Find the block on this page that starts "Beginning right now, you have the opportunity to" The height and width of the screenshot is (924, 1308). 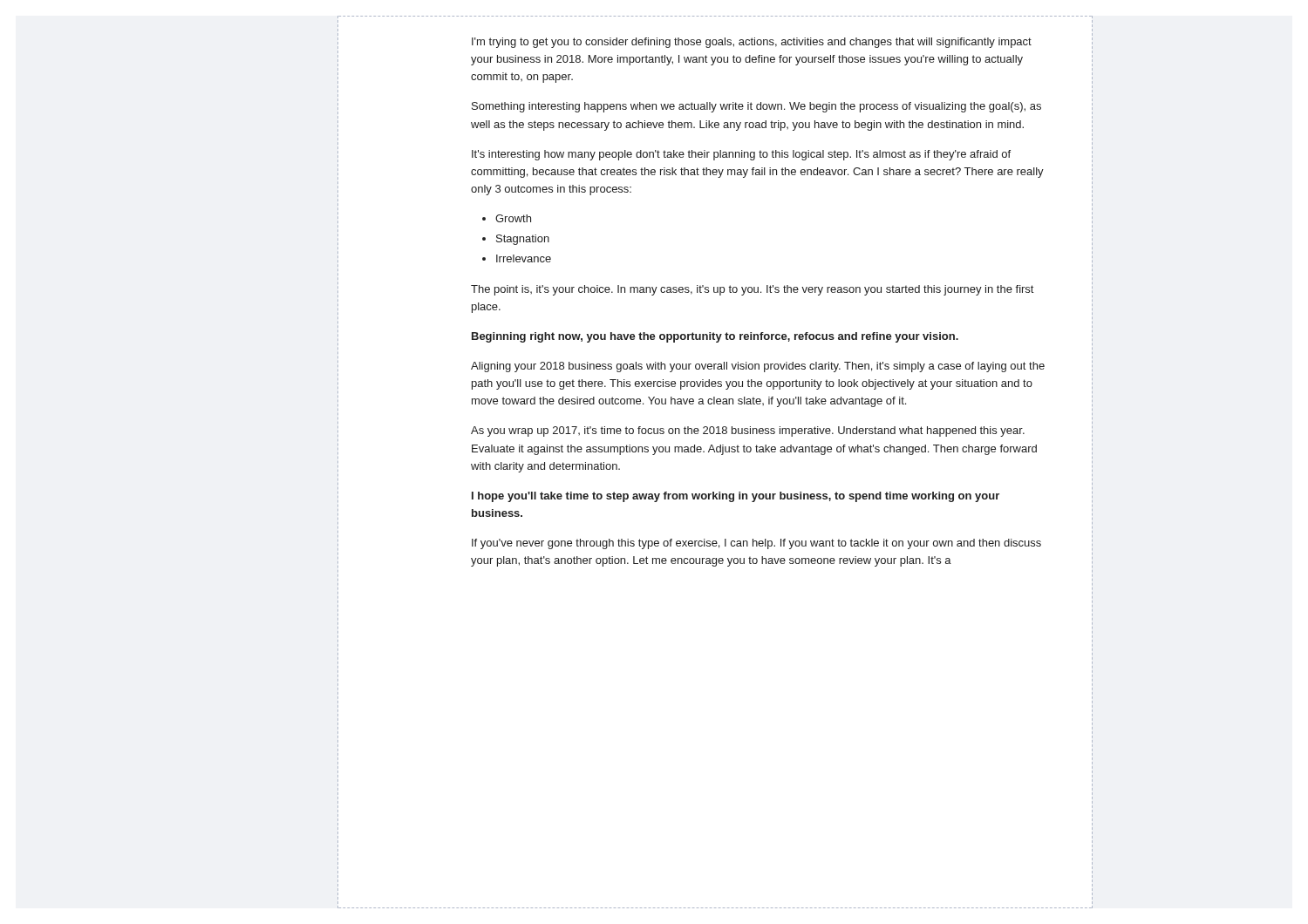759,336
